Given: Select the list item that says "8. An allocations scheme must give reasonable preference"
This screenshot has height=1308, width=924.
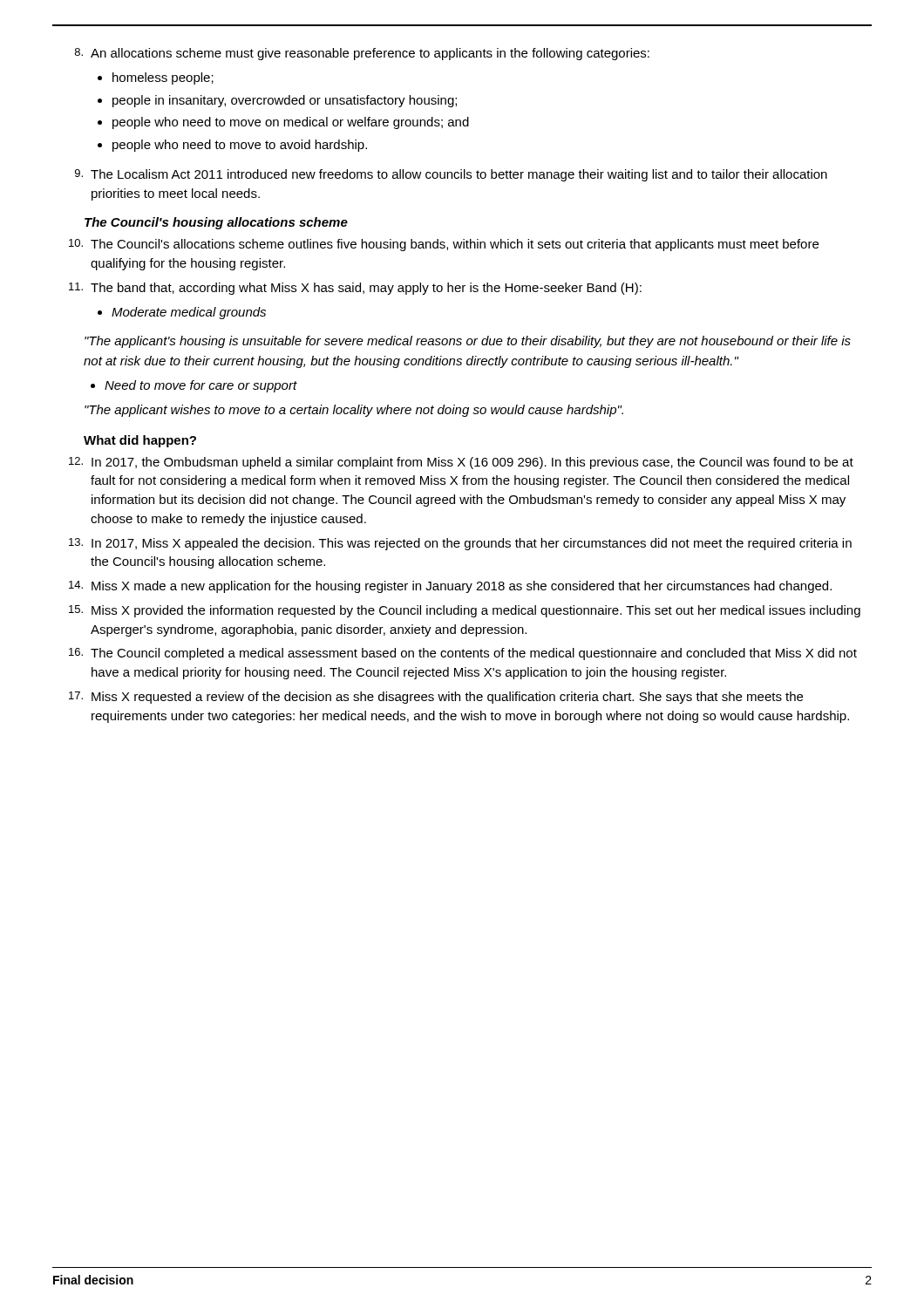Looking at the screenshot, I should tap(462, 101).
